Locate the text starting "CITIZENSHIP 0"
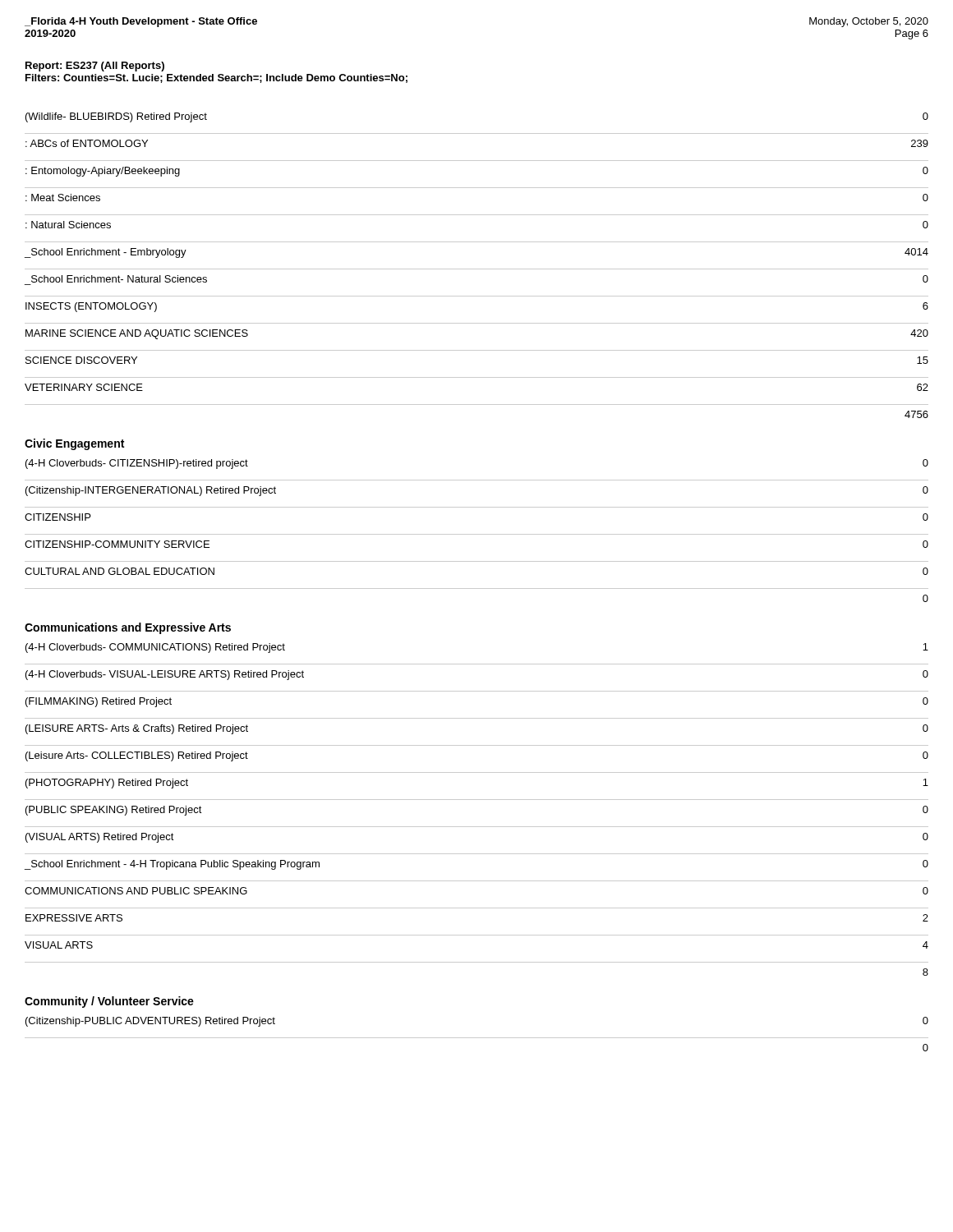The image size is (953, 1232). tap(476, 517)
